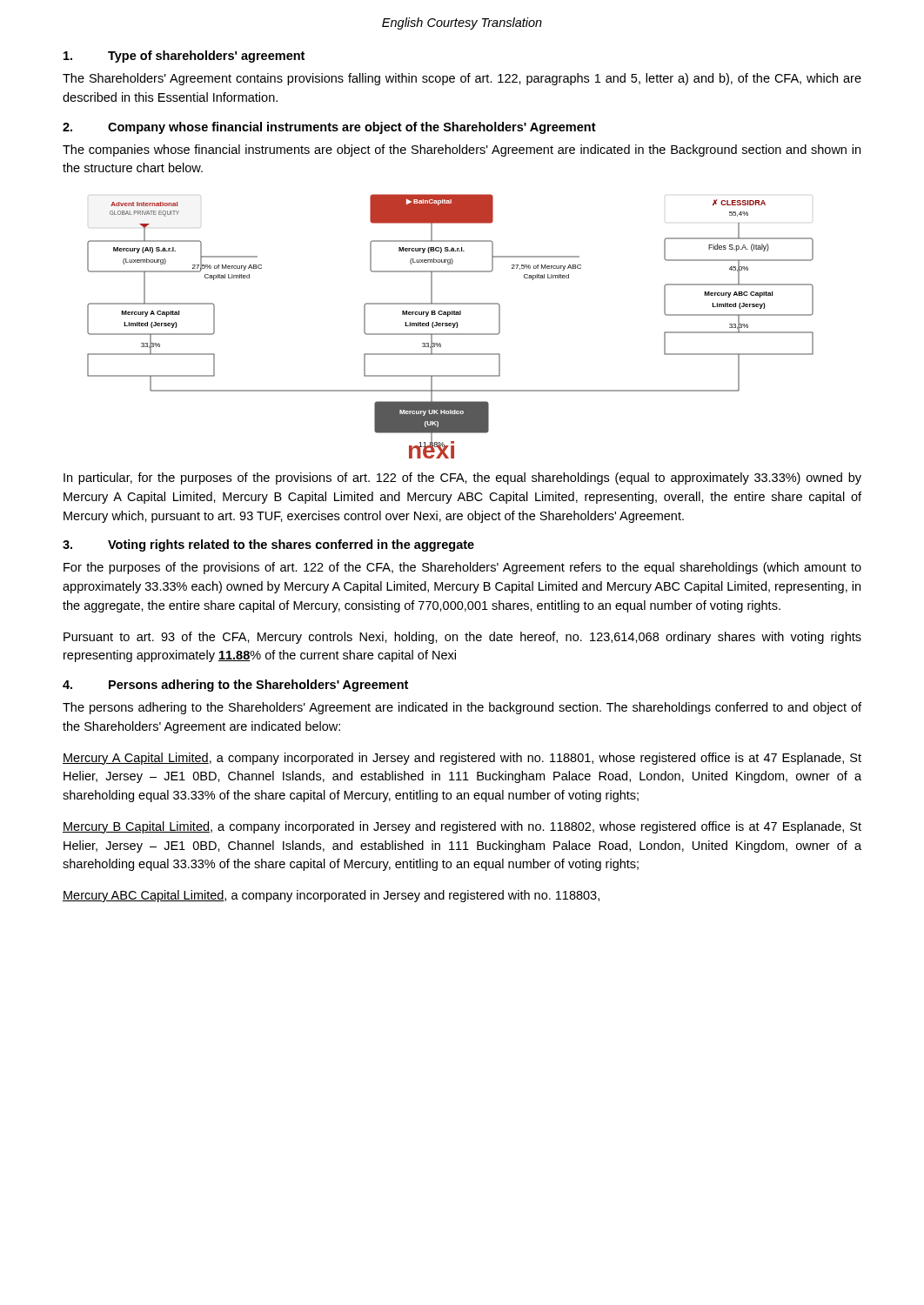The height and width of the screenshot is (1305, 924).
Task: Find the text block containing "The companies whose"
Action: [x=462, y=159]
